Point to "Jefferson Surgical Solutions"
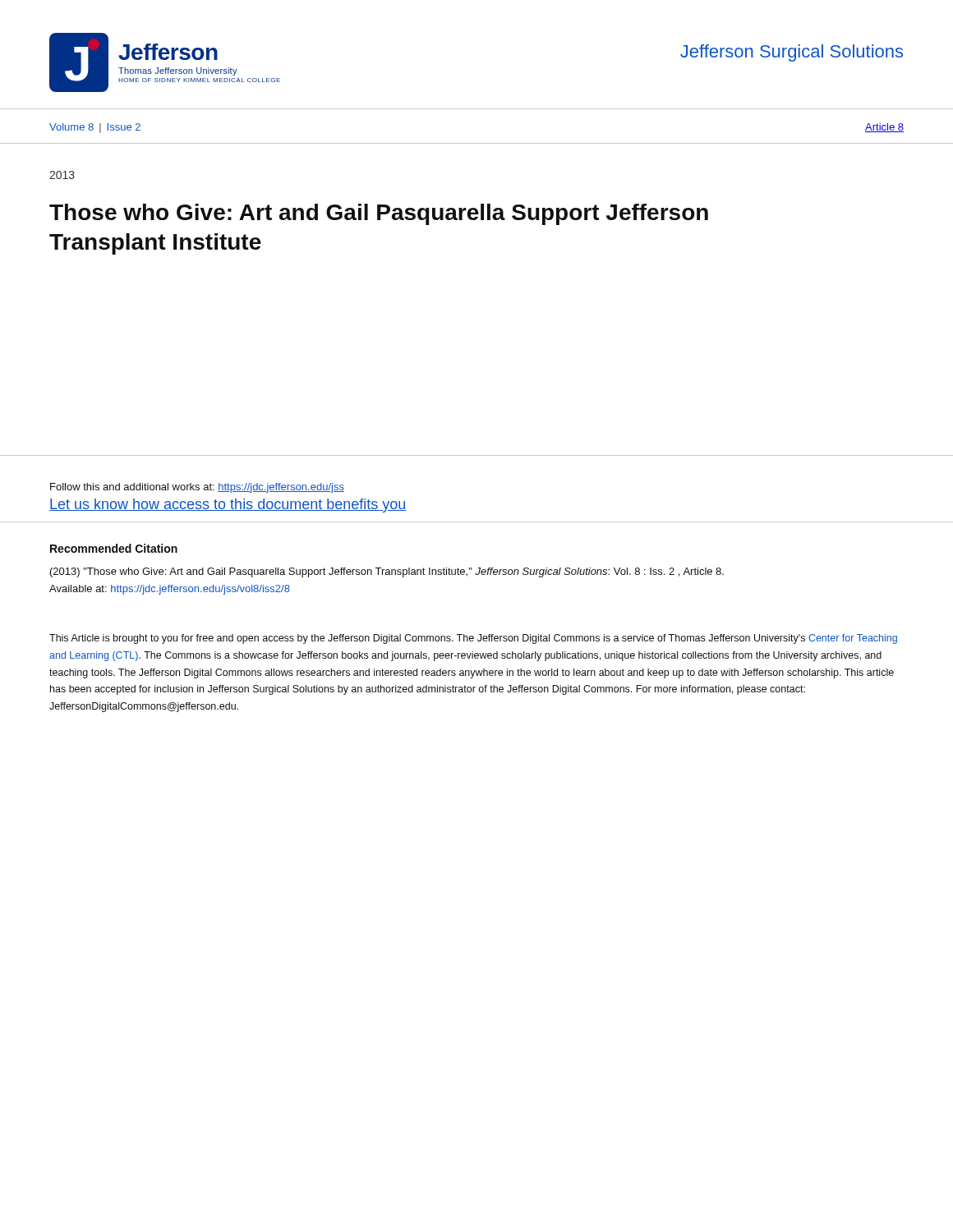Screen dimensions: 1232x953 point(792,51)
